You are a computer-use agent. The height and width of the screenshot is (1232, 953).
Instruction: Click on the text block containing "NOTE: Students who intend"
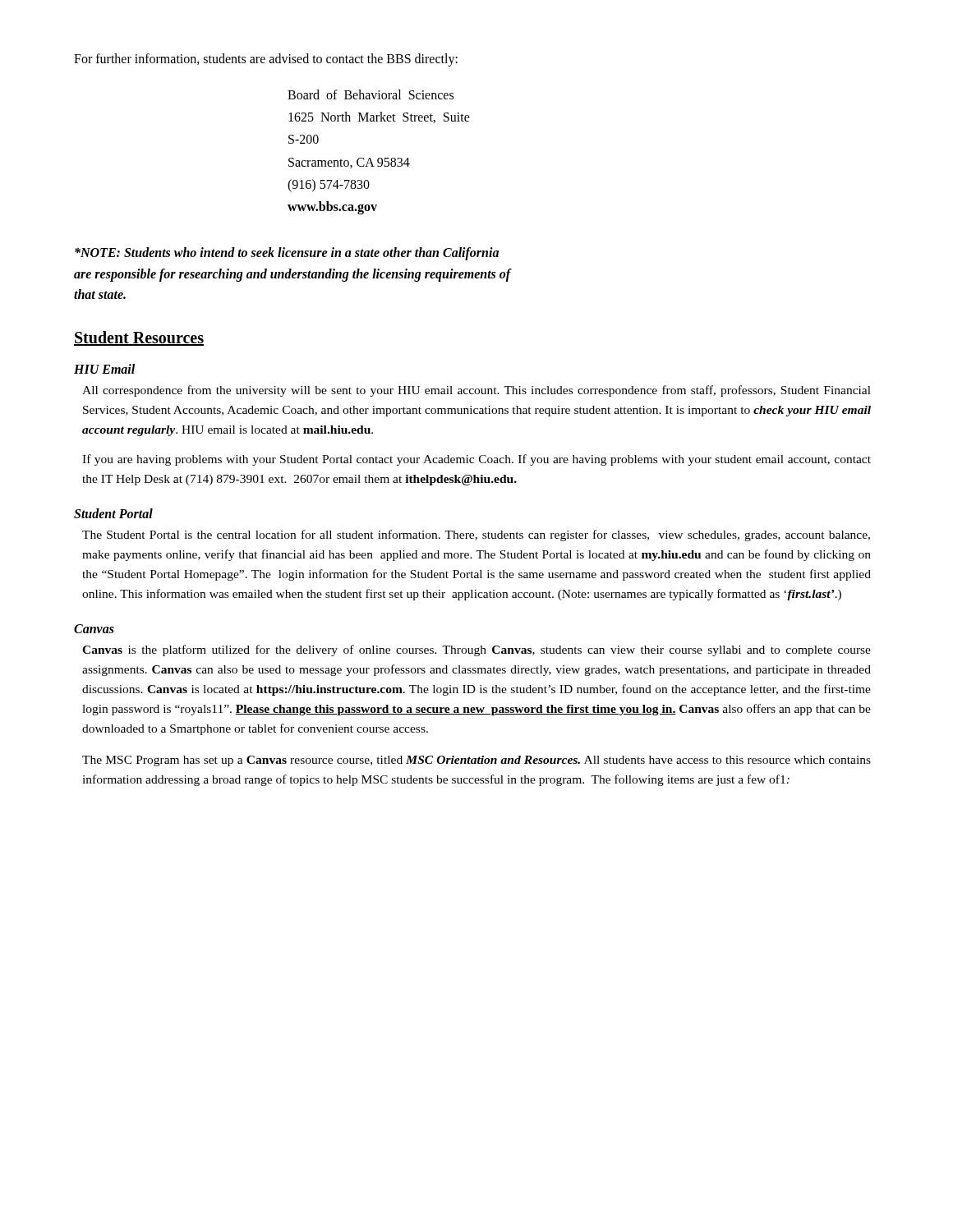click(292, 274)
